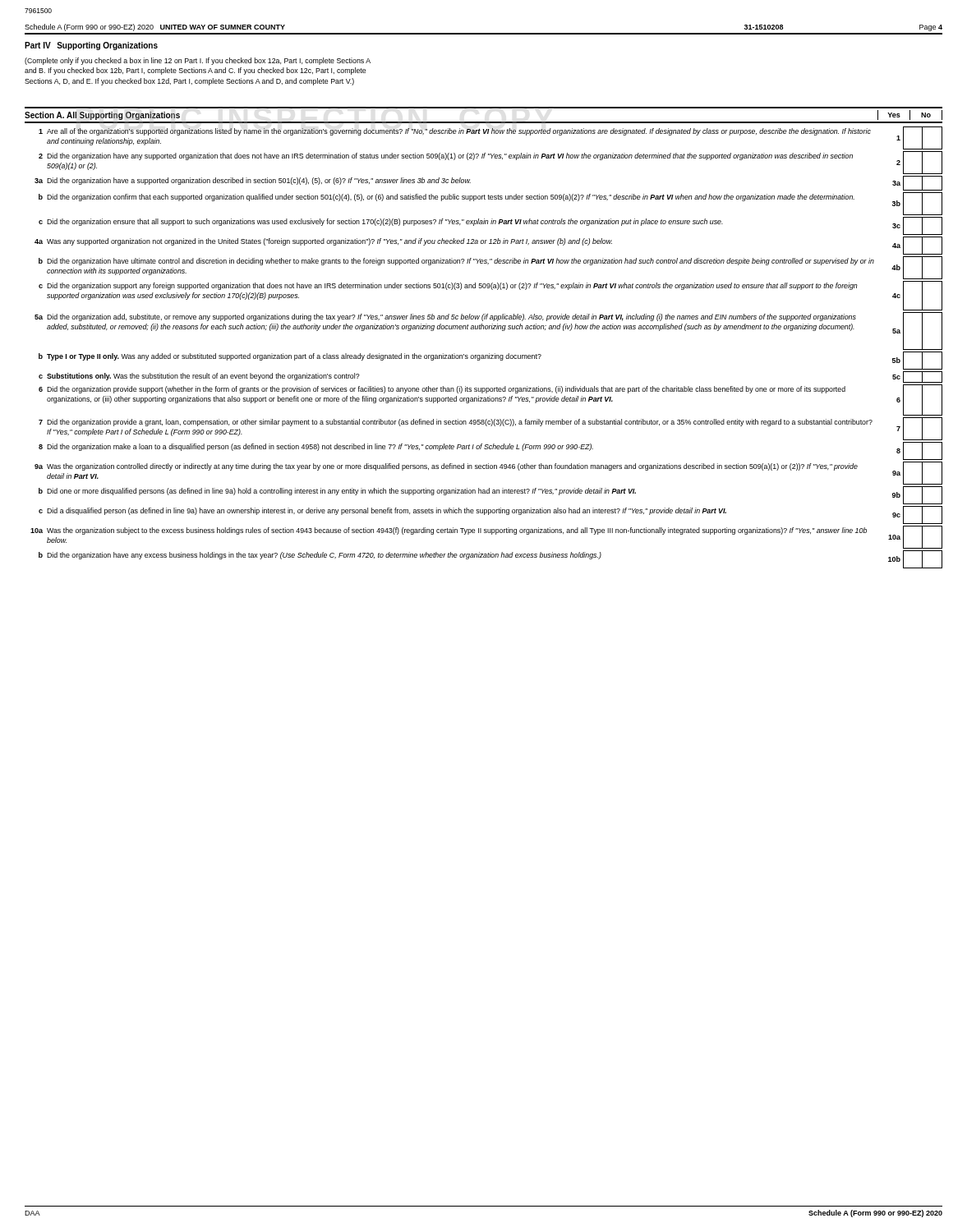
Task: Point to the text block starting "Part IV Supporting"
Action: [x=91, y=46]
